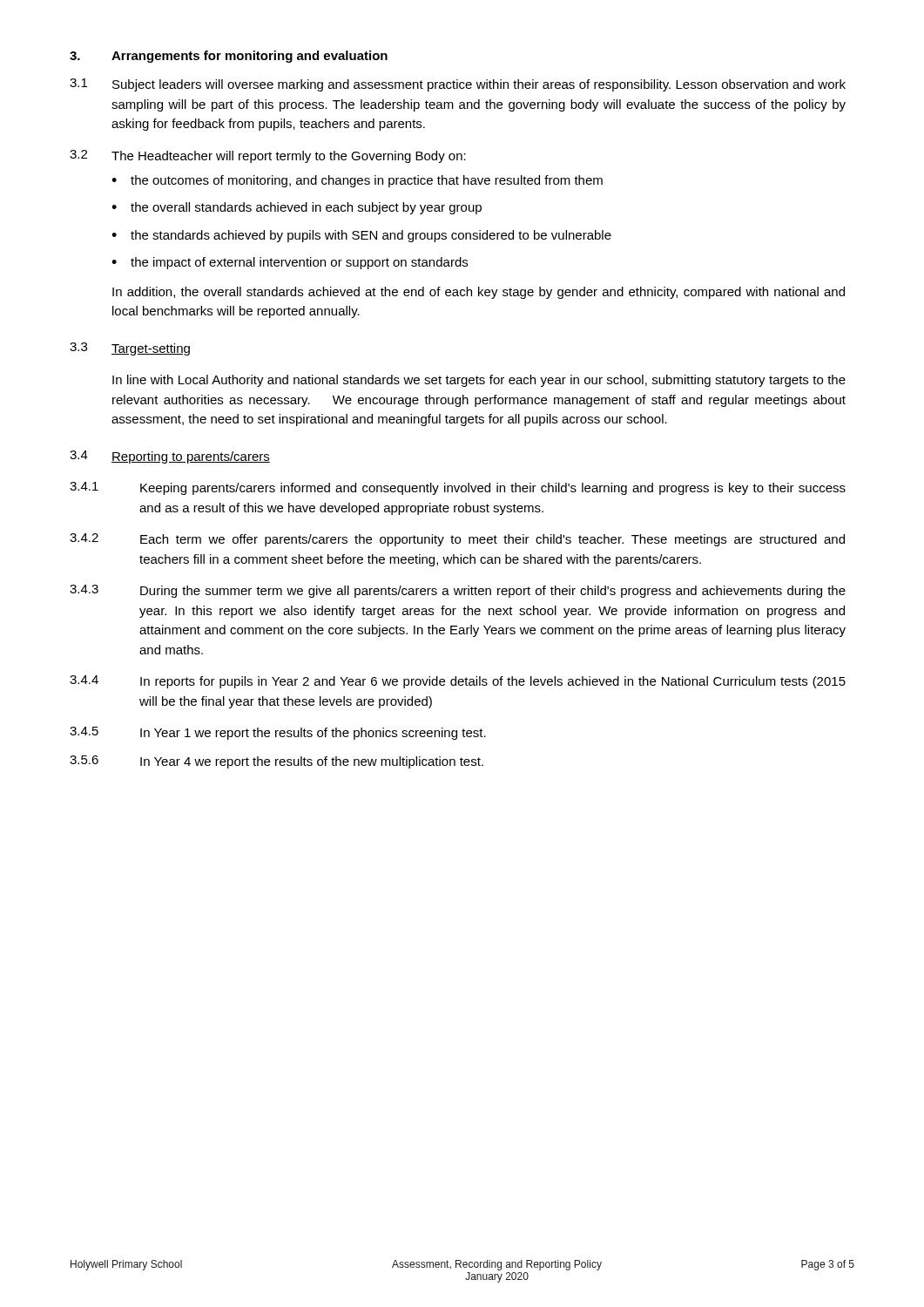Click on the section header that reads "3.4 Reporting to parents/carers"
Screen dimensions: 1307x924
pyautogui.click(x=170, y=457)
